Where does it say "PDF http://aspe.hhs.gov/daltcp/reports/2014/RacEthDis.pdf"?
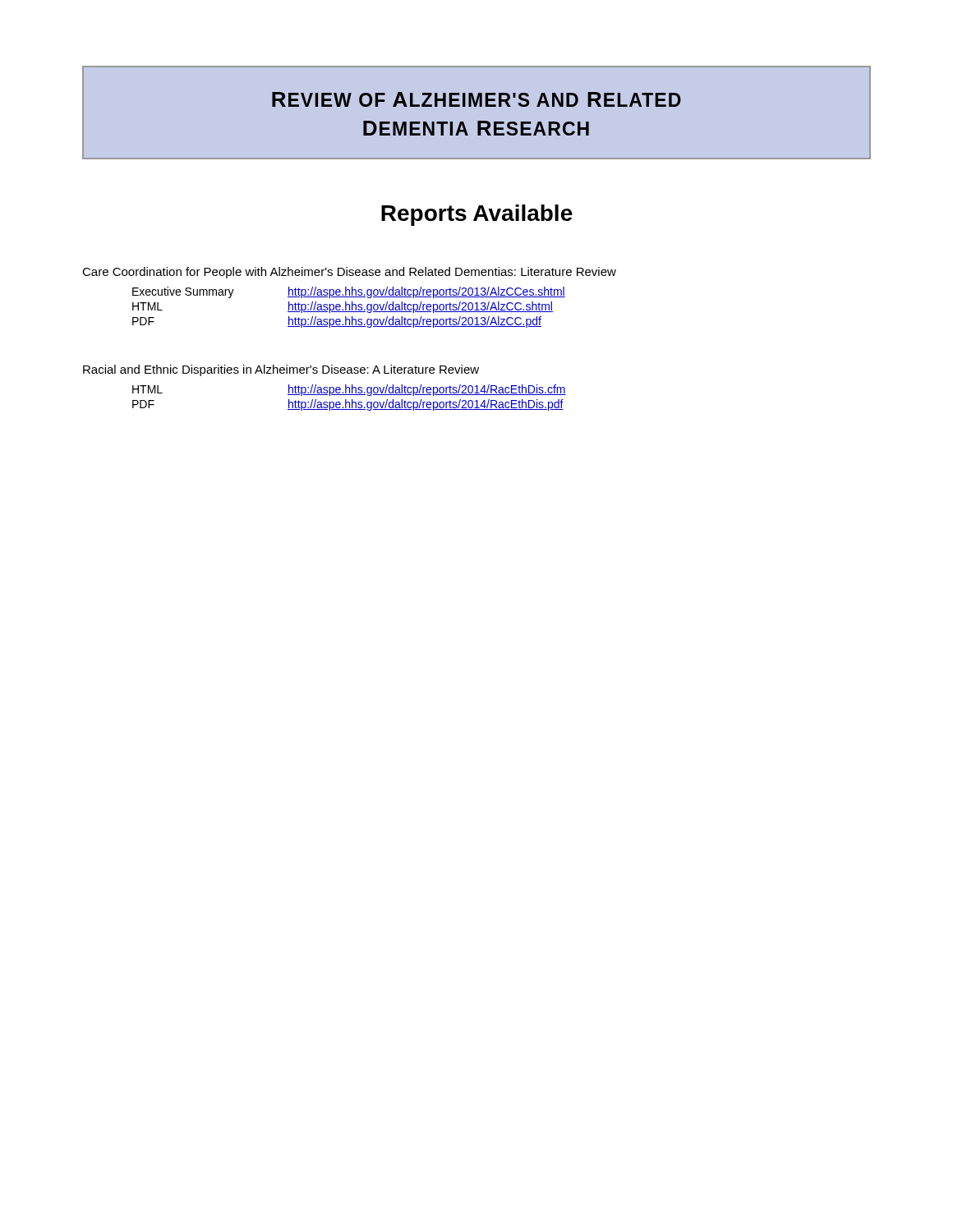 [x=324, y=405]
